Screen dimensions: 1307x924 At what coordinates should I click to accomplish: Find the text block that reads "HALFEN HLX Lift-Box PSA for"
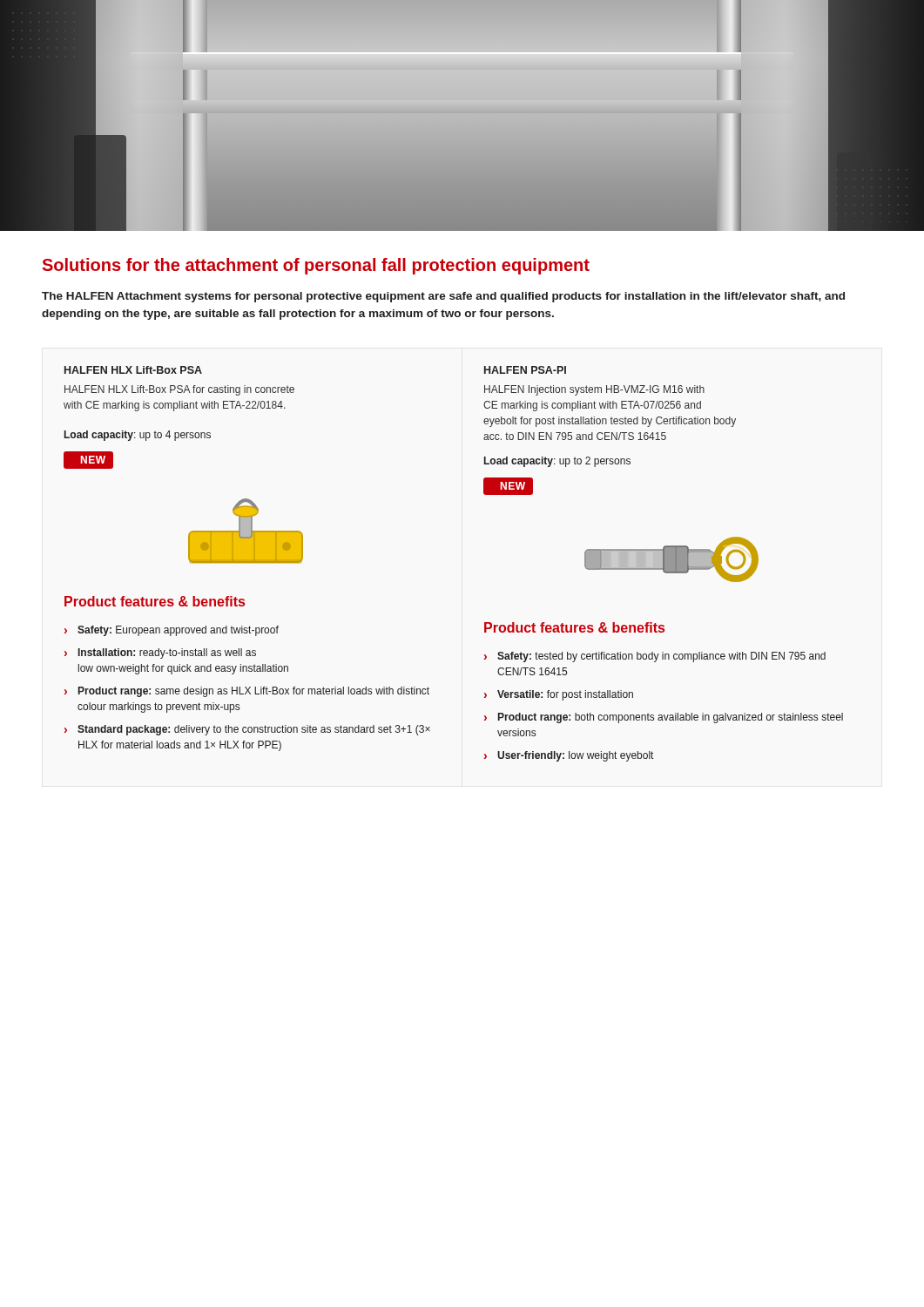tap(179, 397)
